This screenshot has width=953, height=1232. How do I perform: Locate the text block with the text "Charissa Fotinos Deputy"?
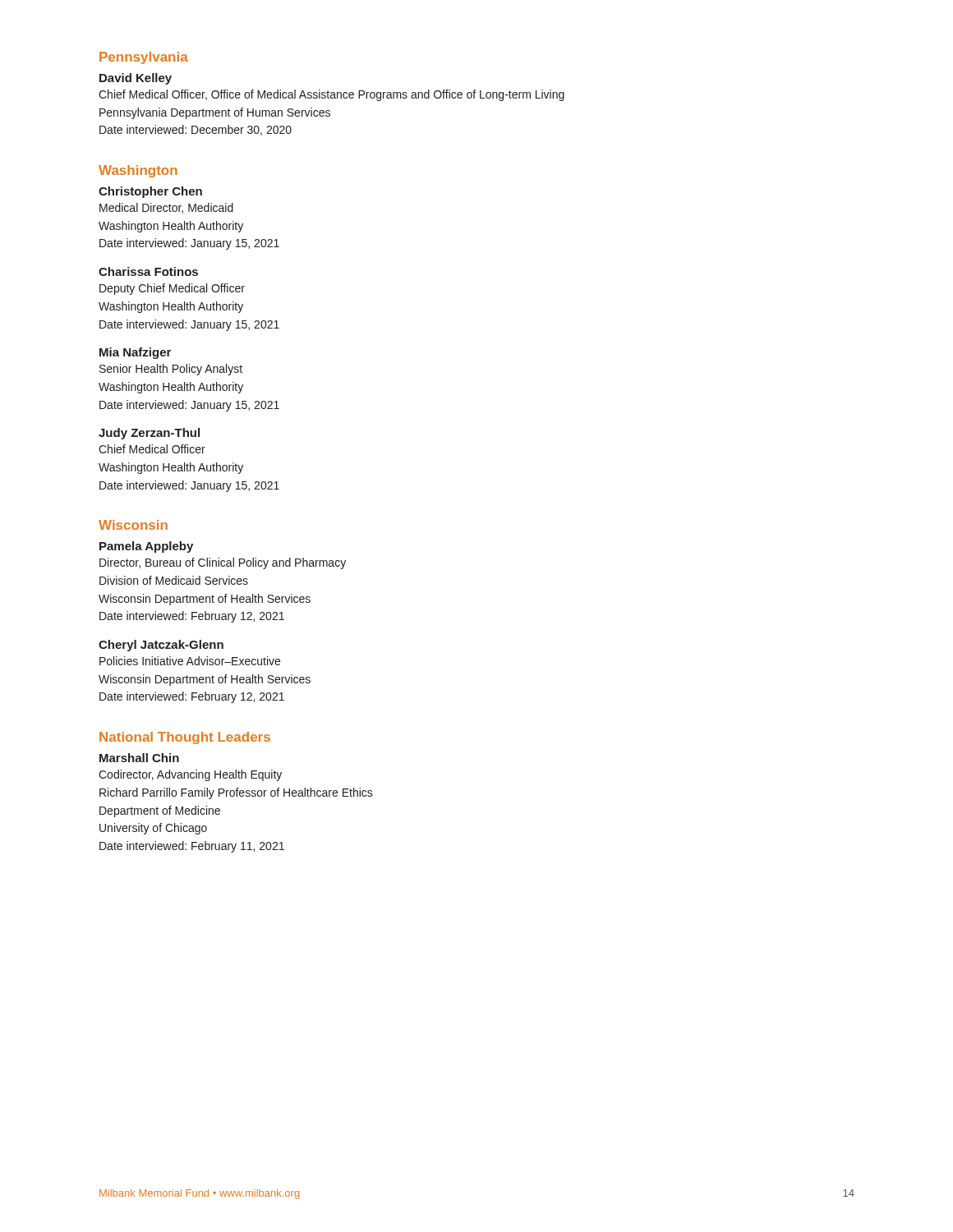pyautogui.click(x=148, y=271)
